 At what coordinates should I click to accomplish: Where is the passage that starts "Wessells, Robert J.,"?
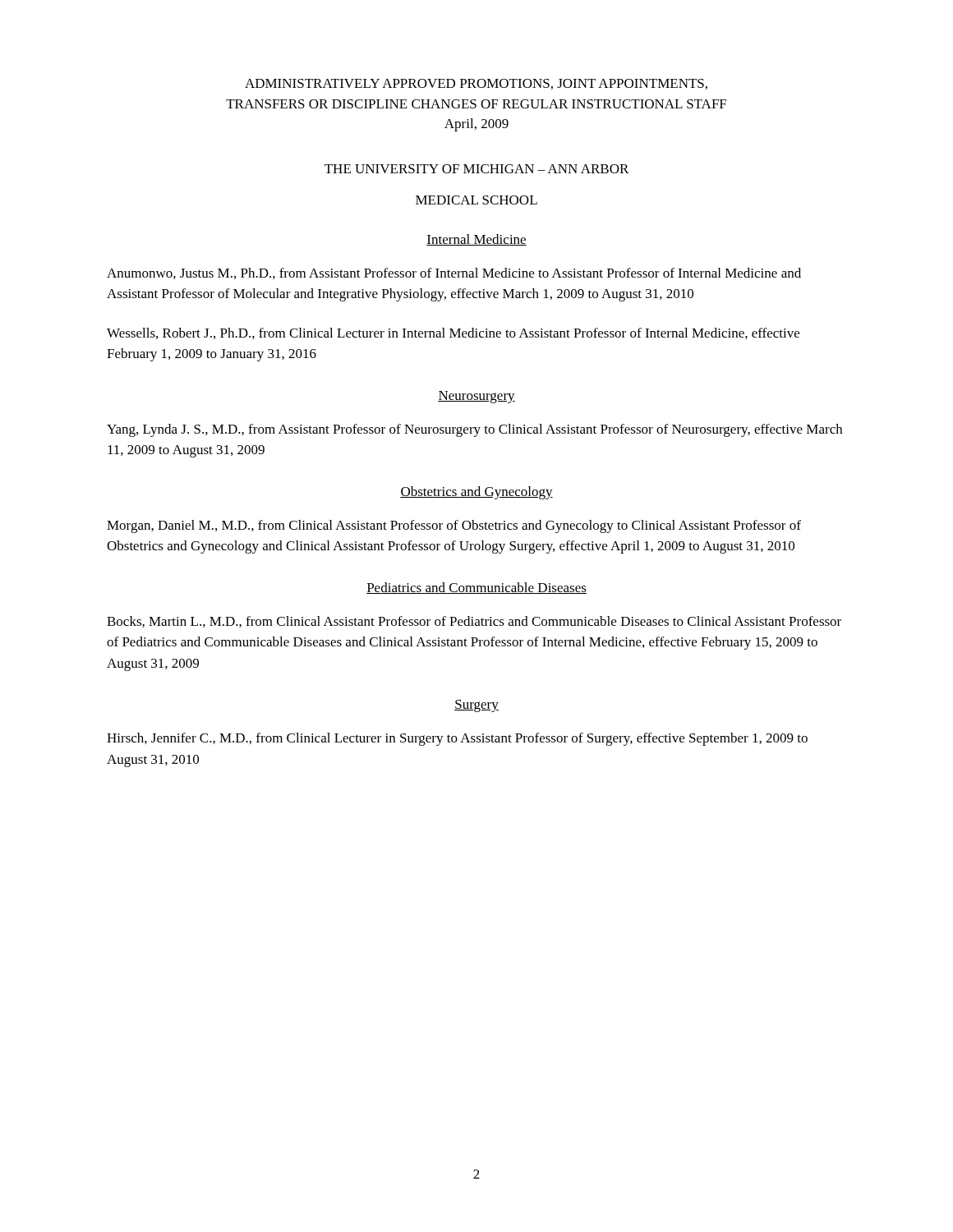tap(453, 343)
